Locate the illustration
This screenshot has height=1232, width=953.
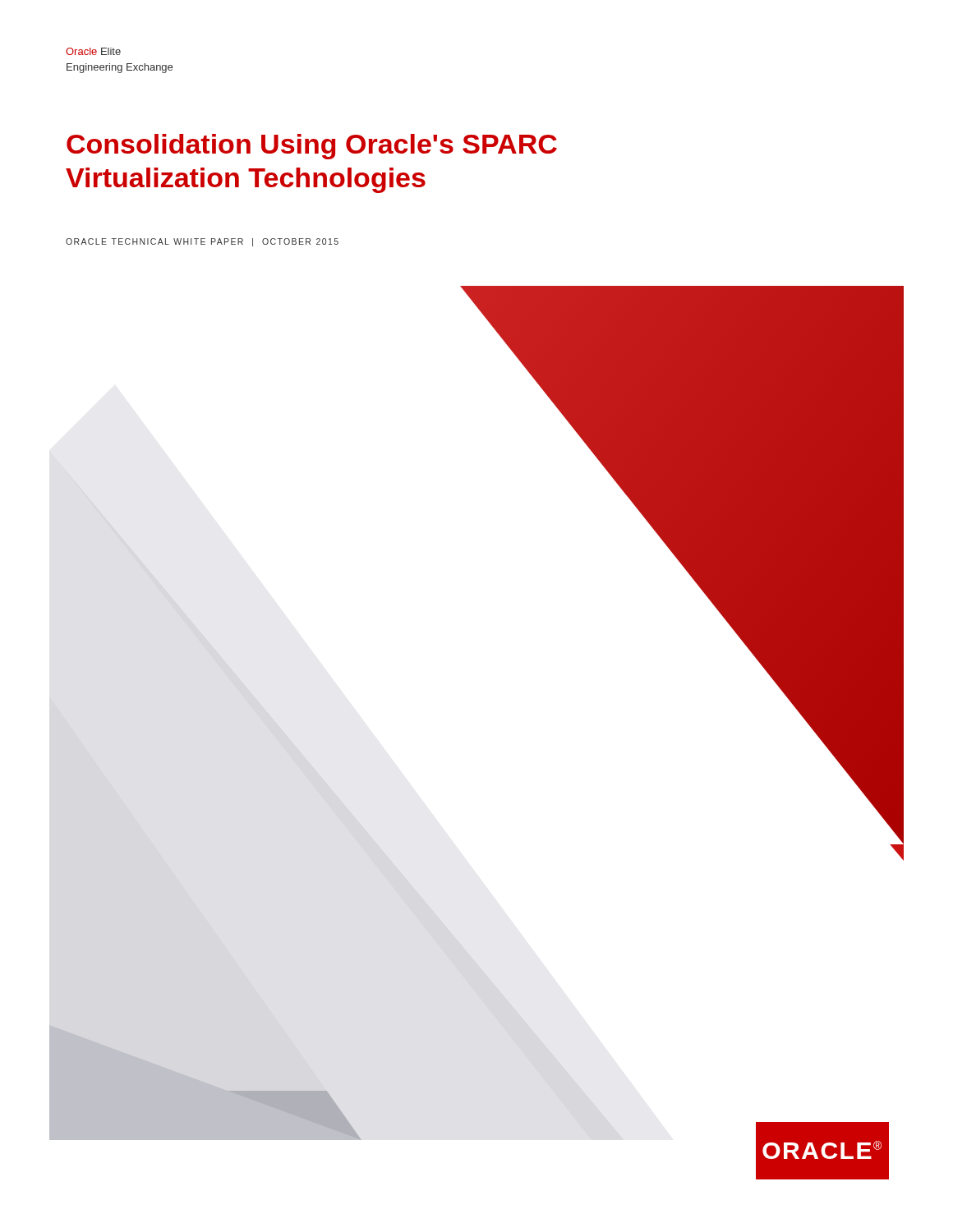click(476, 713)
